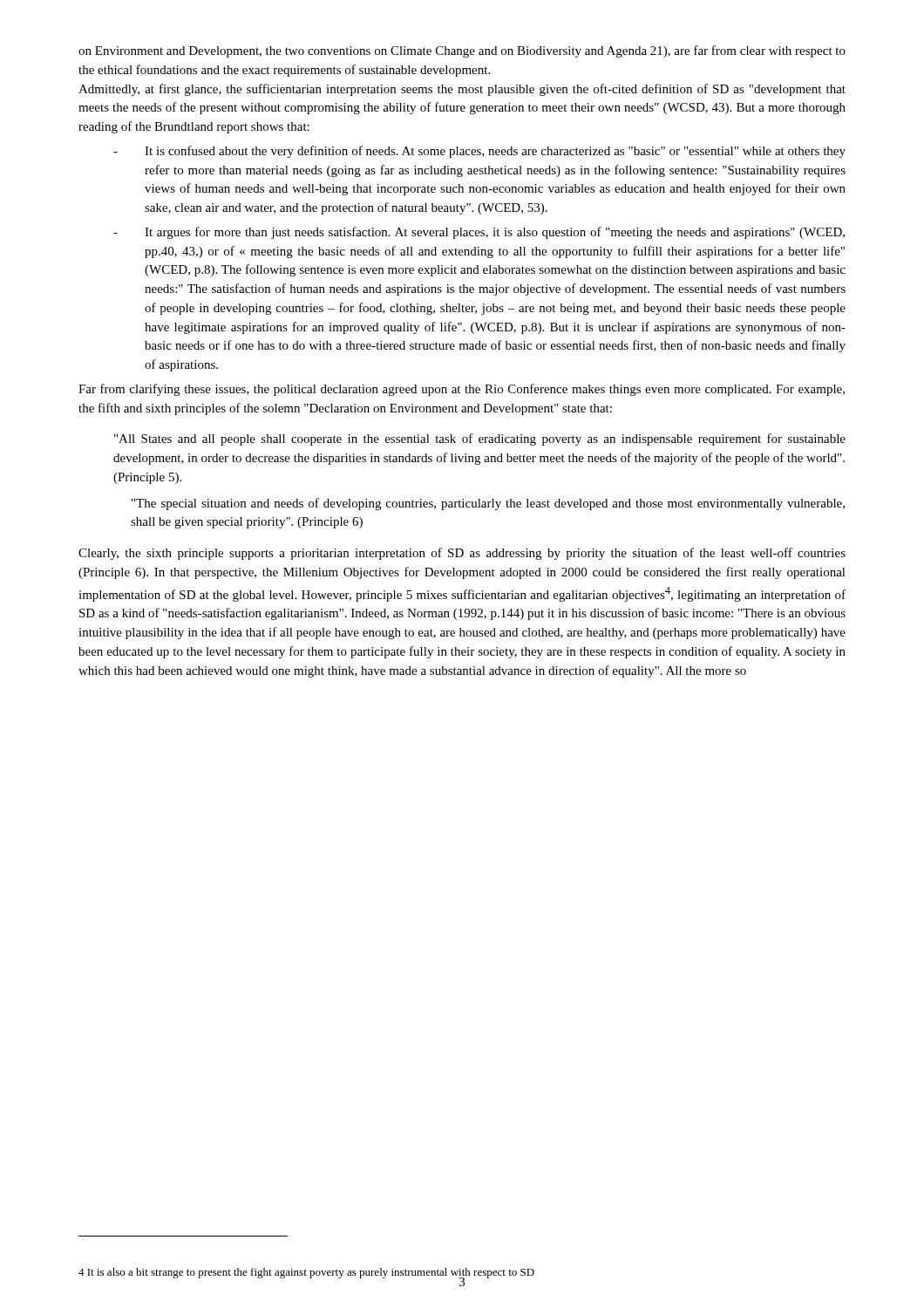Where is the passage that starts ""All States and all people"?
Screen dimensions: 1308x924
coord(480,439)
